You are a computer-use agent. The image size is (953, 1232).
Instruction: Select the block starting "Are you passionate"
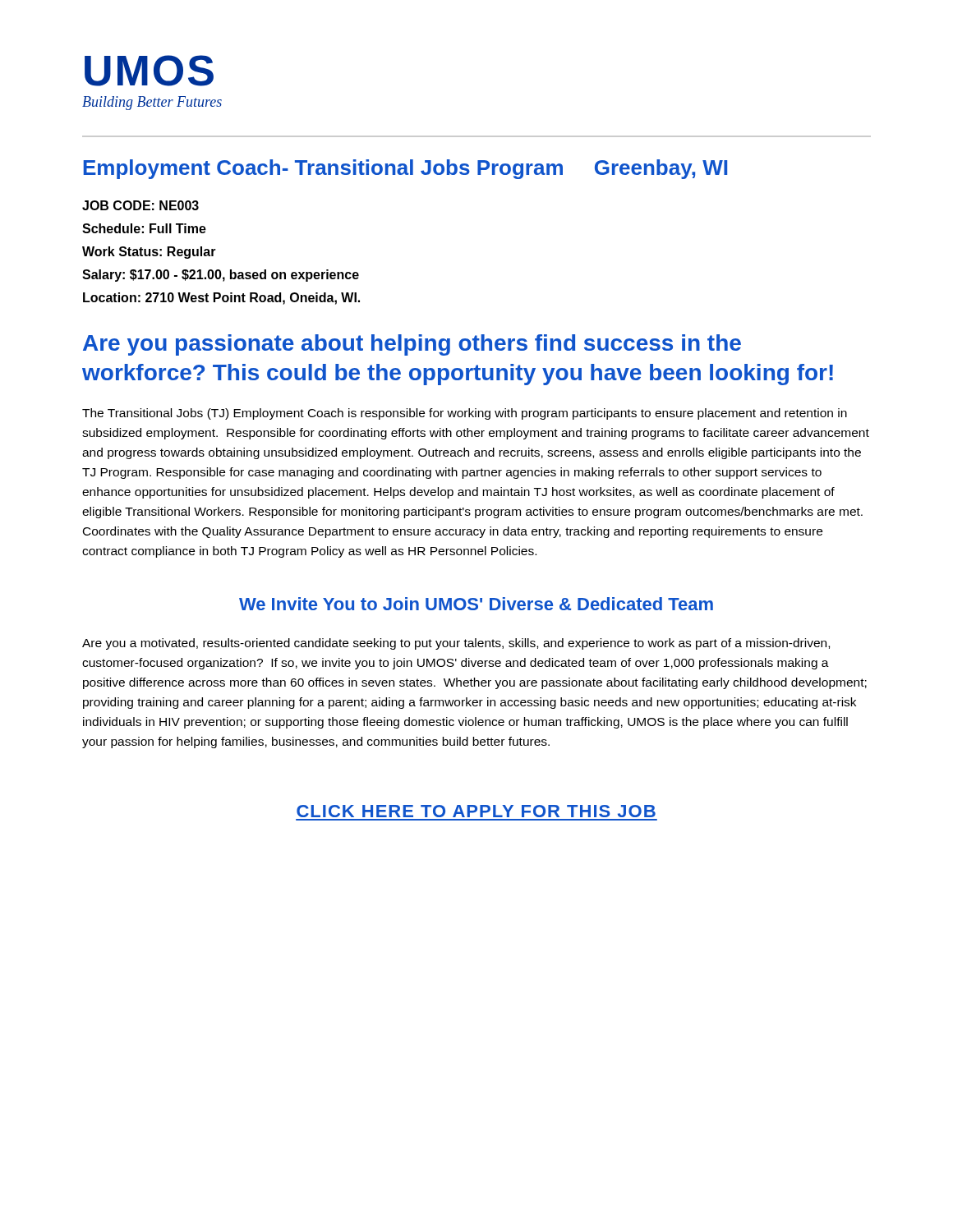coord(459,358)
